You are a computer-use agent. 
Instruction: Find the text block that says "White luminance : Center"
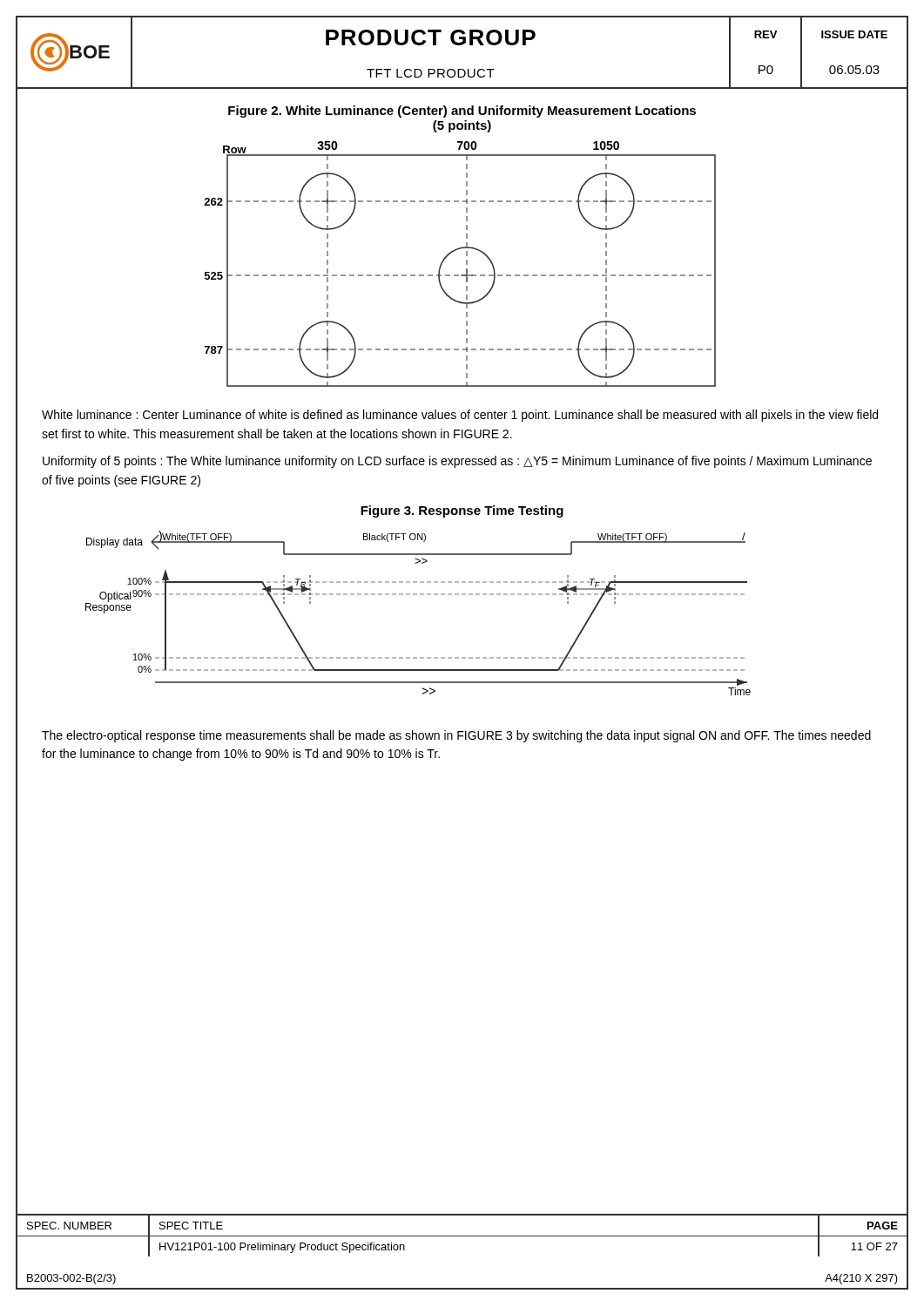[460, 424]
